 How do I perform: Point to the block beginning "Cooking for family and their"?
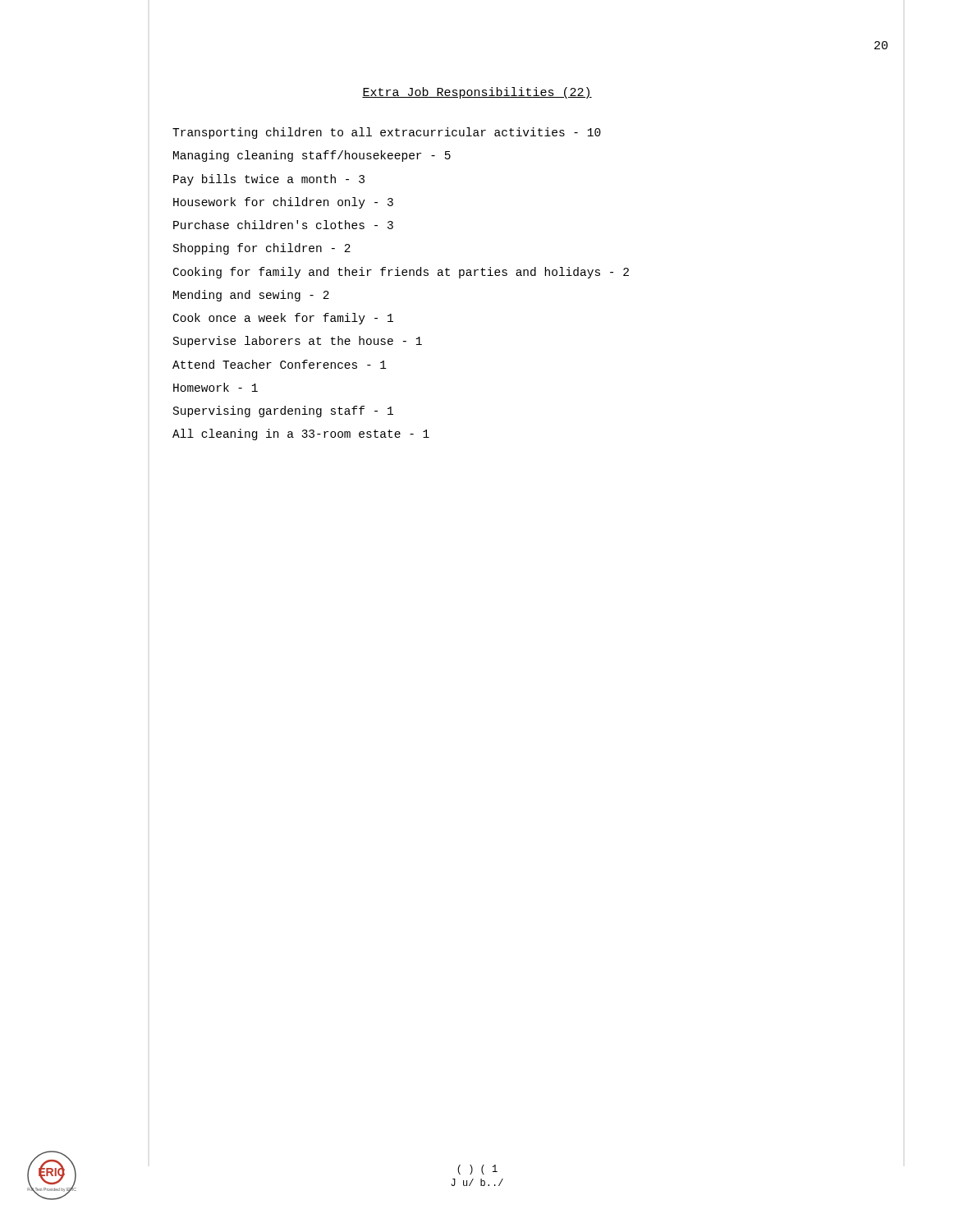[x=401, y=272]
